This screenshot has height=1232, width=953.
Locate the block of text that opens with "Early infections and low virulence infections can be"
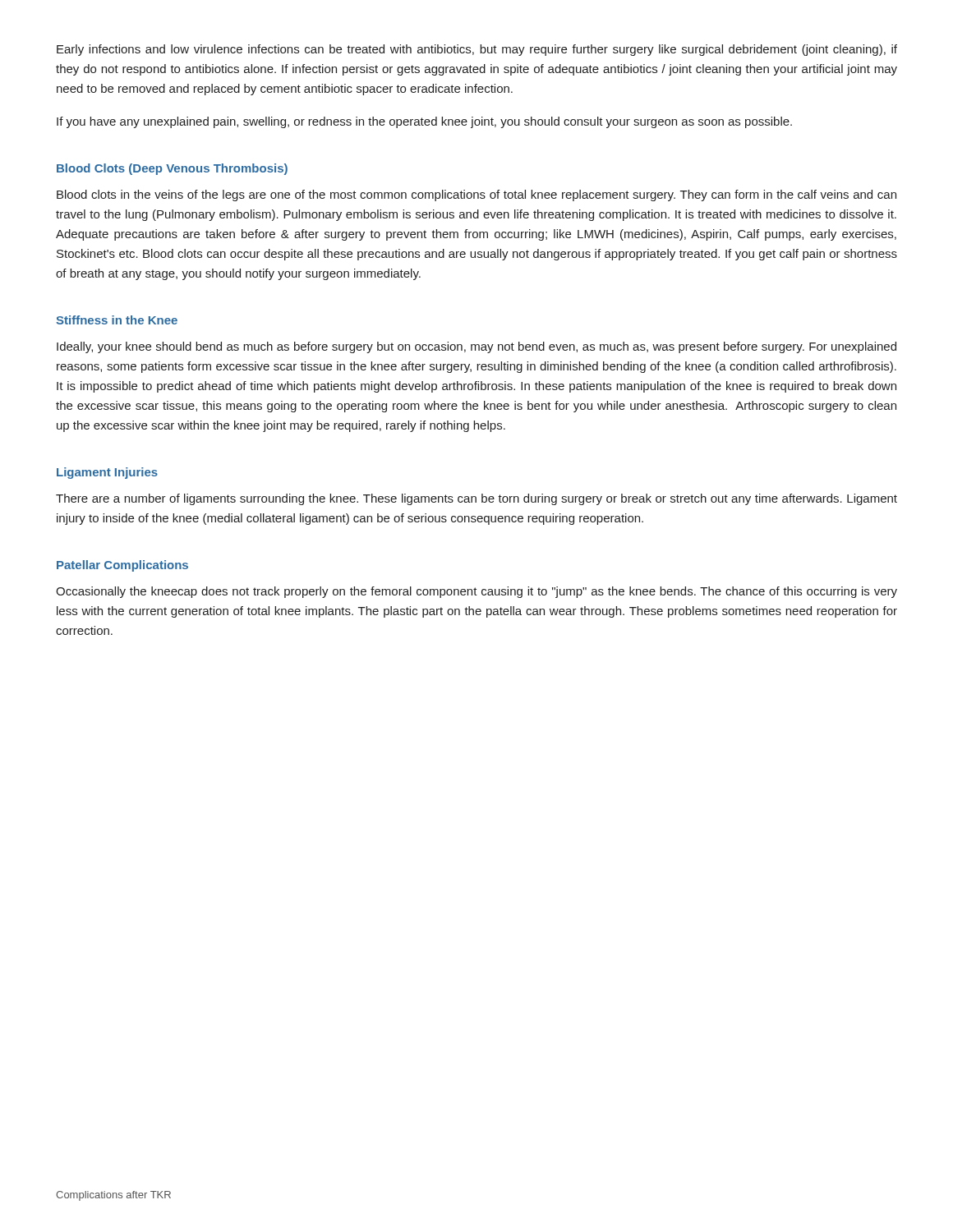click(x=476, y=69)
